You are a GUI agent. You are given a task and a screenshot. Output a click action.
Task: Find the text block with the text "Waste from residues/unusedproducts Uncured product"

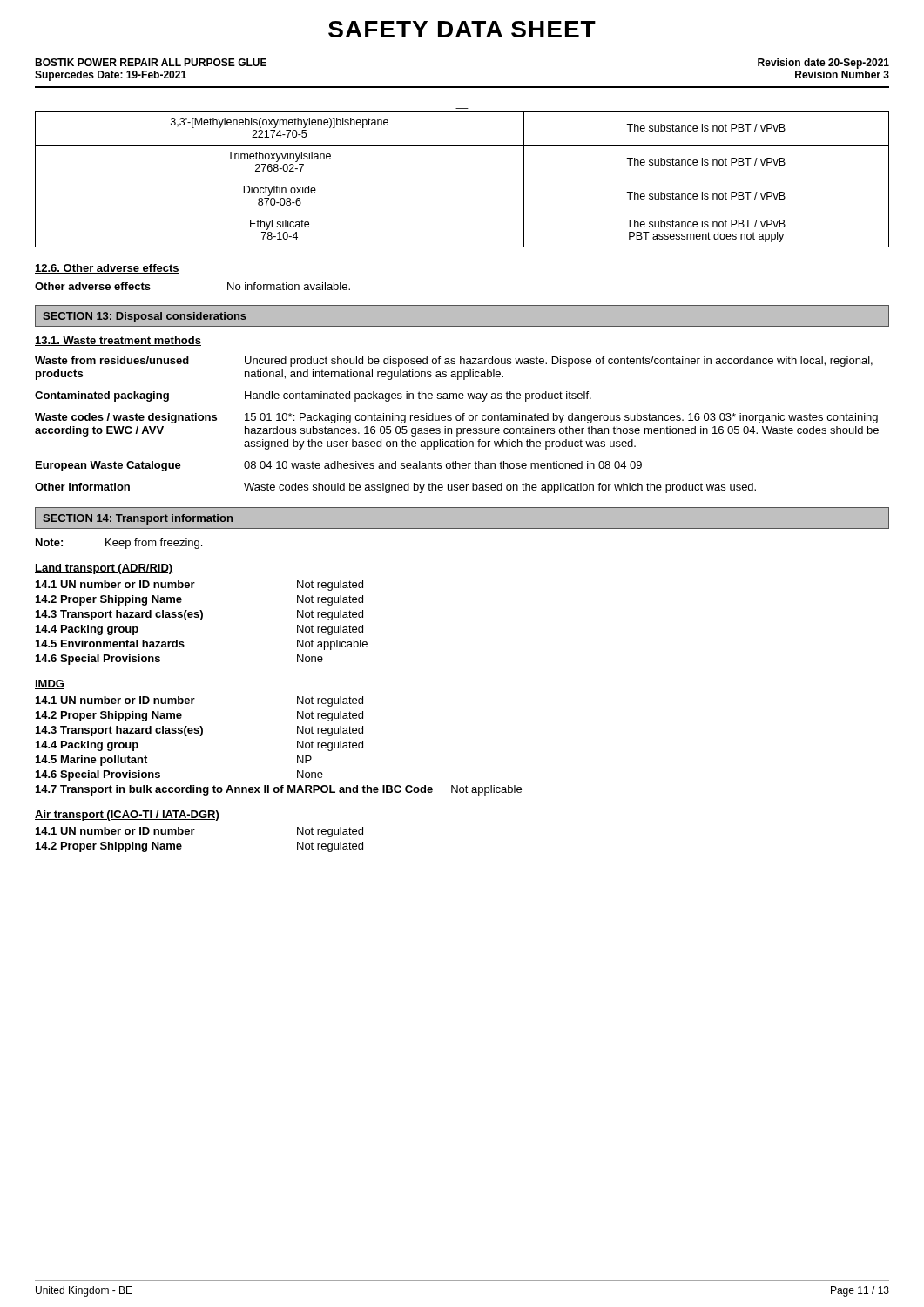[462, 367]
